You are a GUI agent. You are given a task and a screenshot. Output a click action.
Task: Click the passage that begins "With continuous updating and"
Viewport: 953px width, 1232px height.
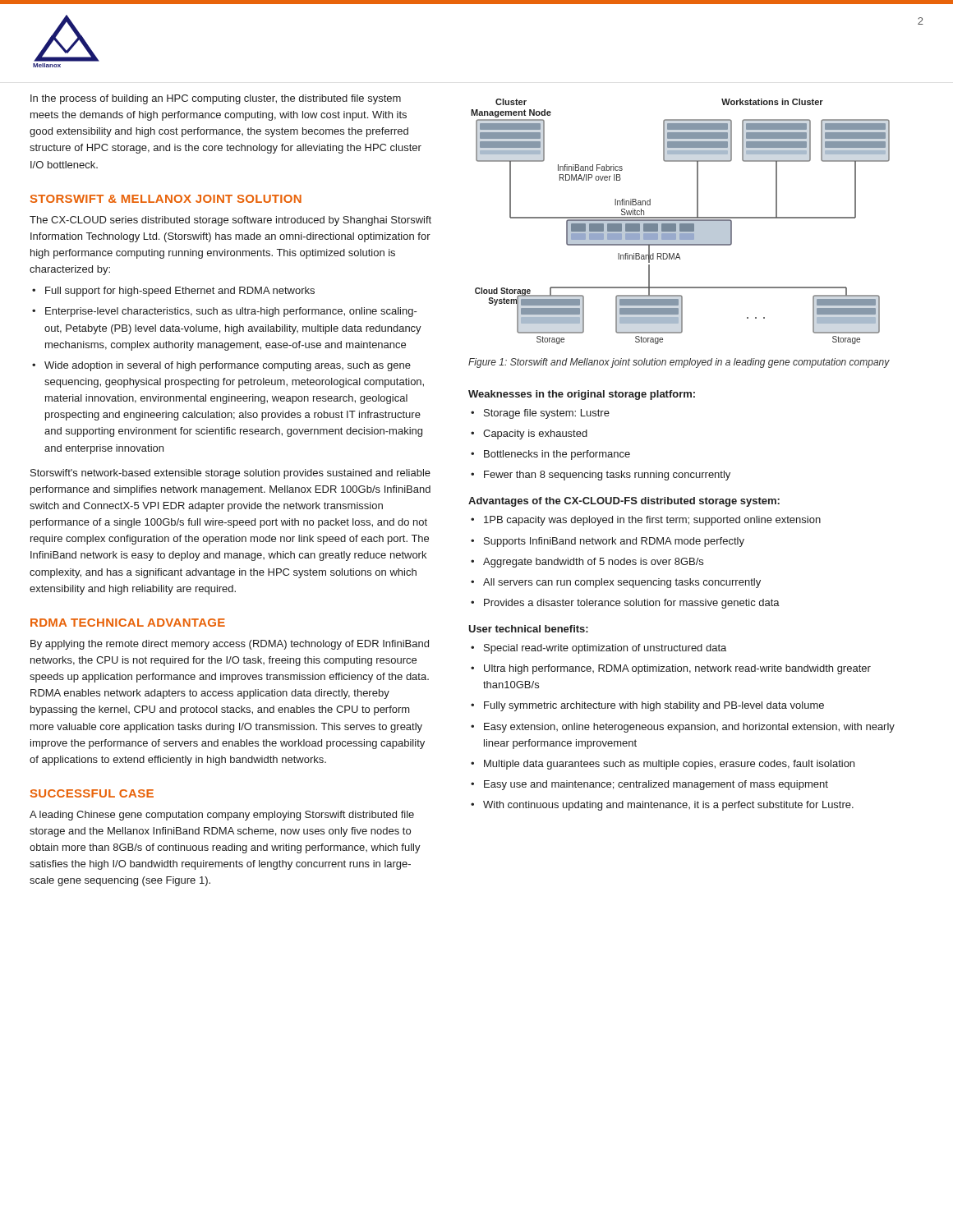(x=669, y=805)
